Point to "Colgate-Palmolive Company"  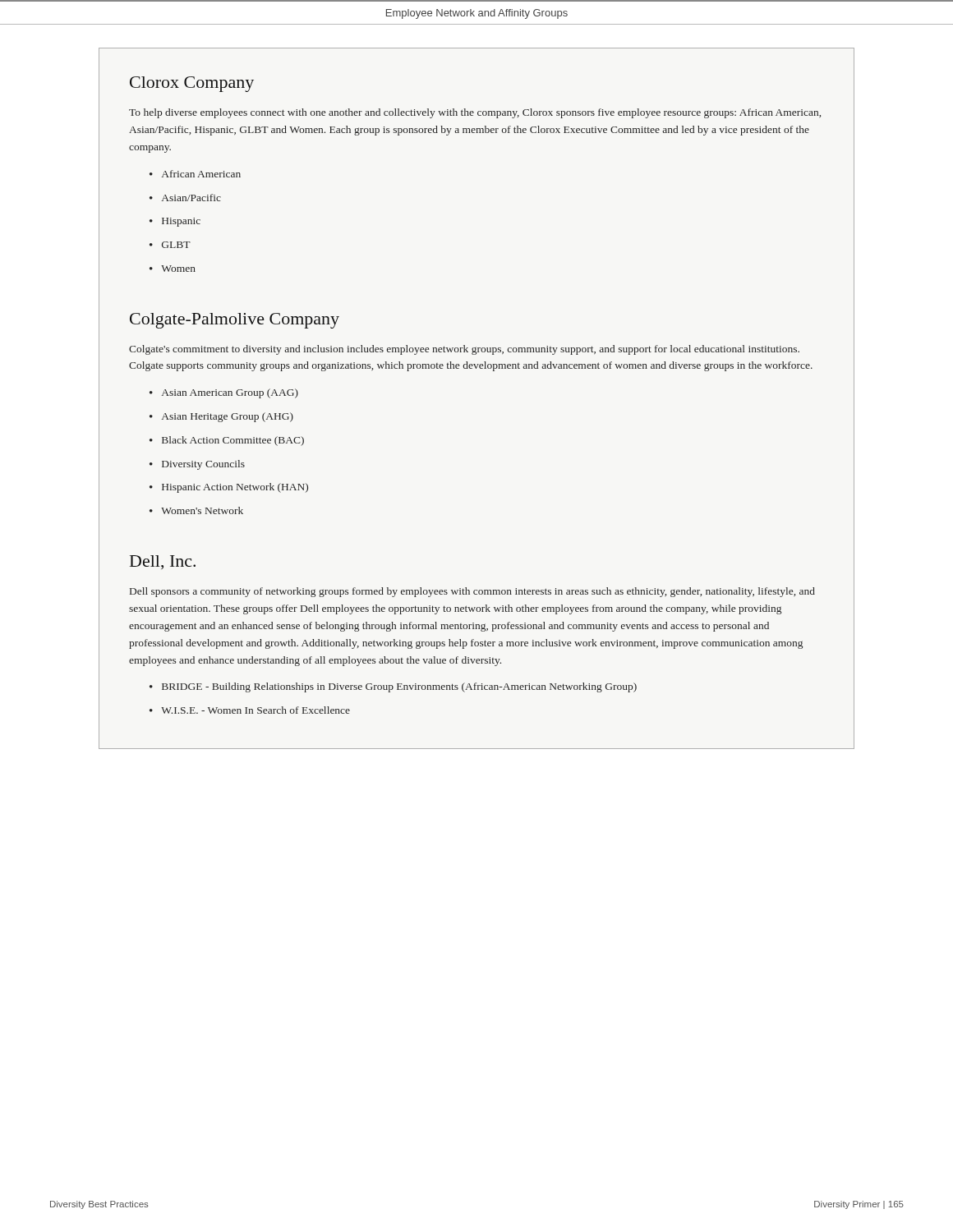235,321
